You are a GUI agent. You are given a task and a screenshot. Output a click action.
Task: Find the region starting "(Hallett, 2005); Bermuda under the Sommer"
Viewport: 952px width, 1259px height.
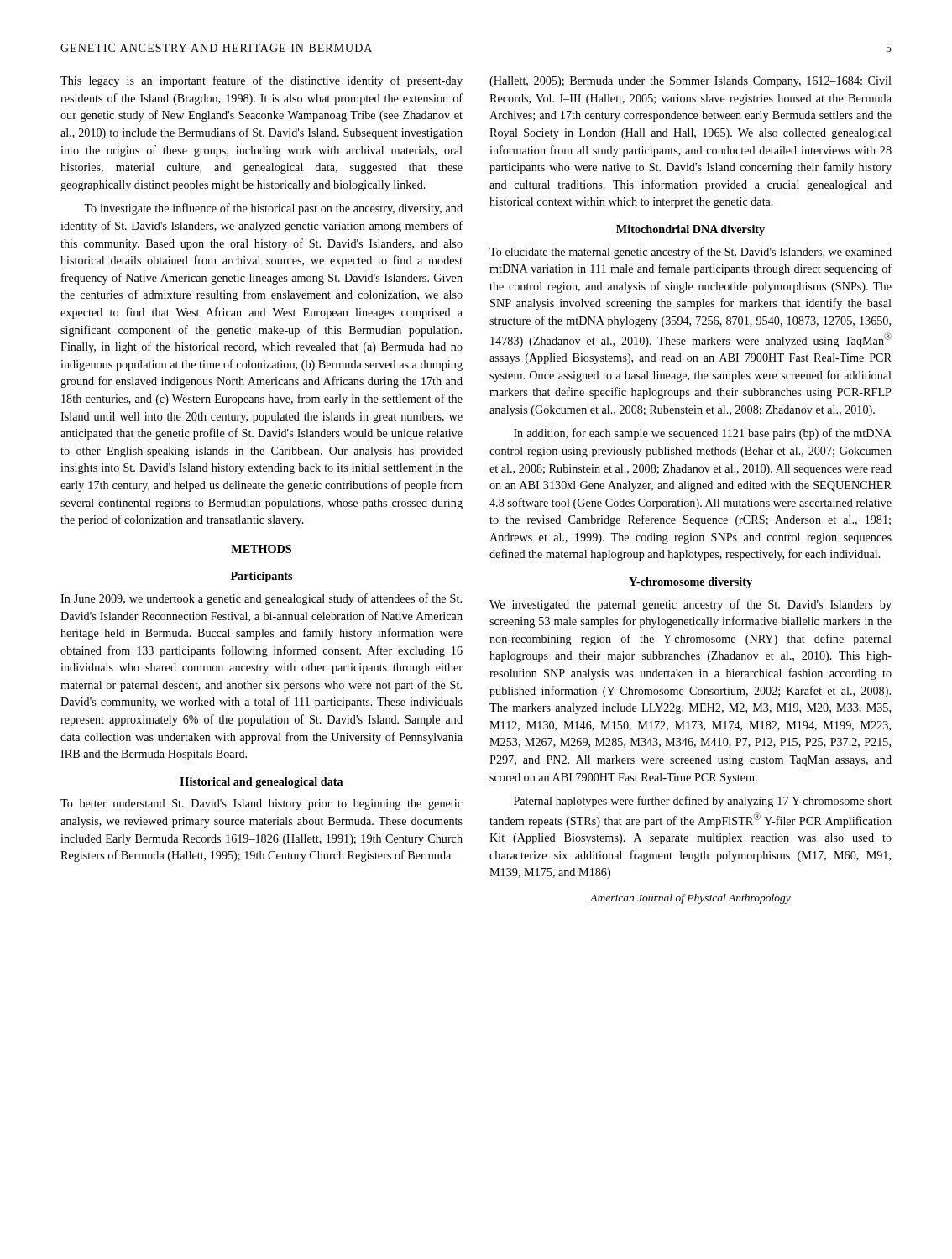(x=690, y=142)
